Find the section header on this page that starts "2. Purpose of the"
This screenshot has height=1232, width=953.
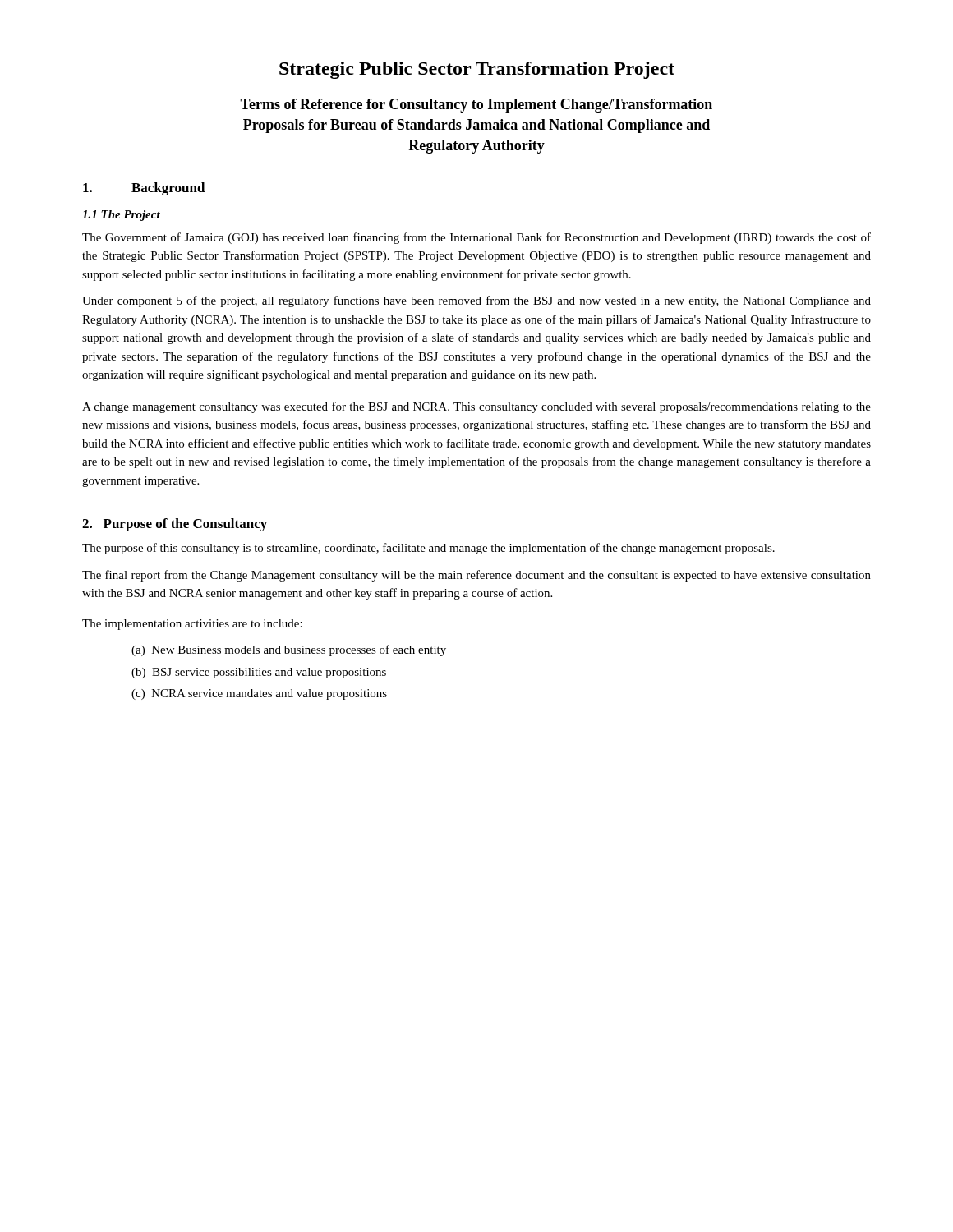pyautogui.click(x=175, y=524)
